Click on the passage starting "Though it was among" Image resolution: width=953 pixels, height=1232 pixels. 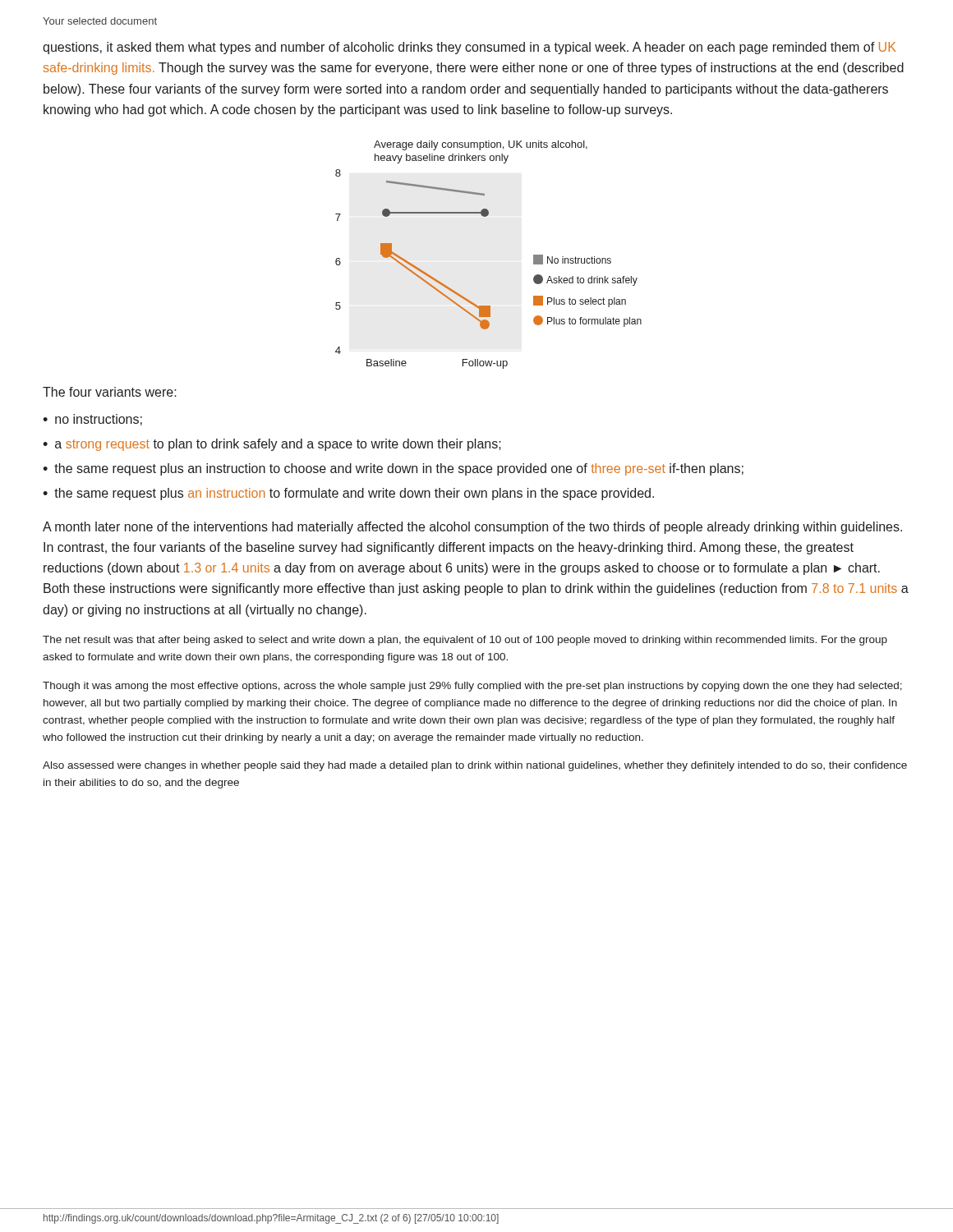point(473,711)
